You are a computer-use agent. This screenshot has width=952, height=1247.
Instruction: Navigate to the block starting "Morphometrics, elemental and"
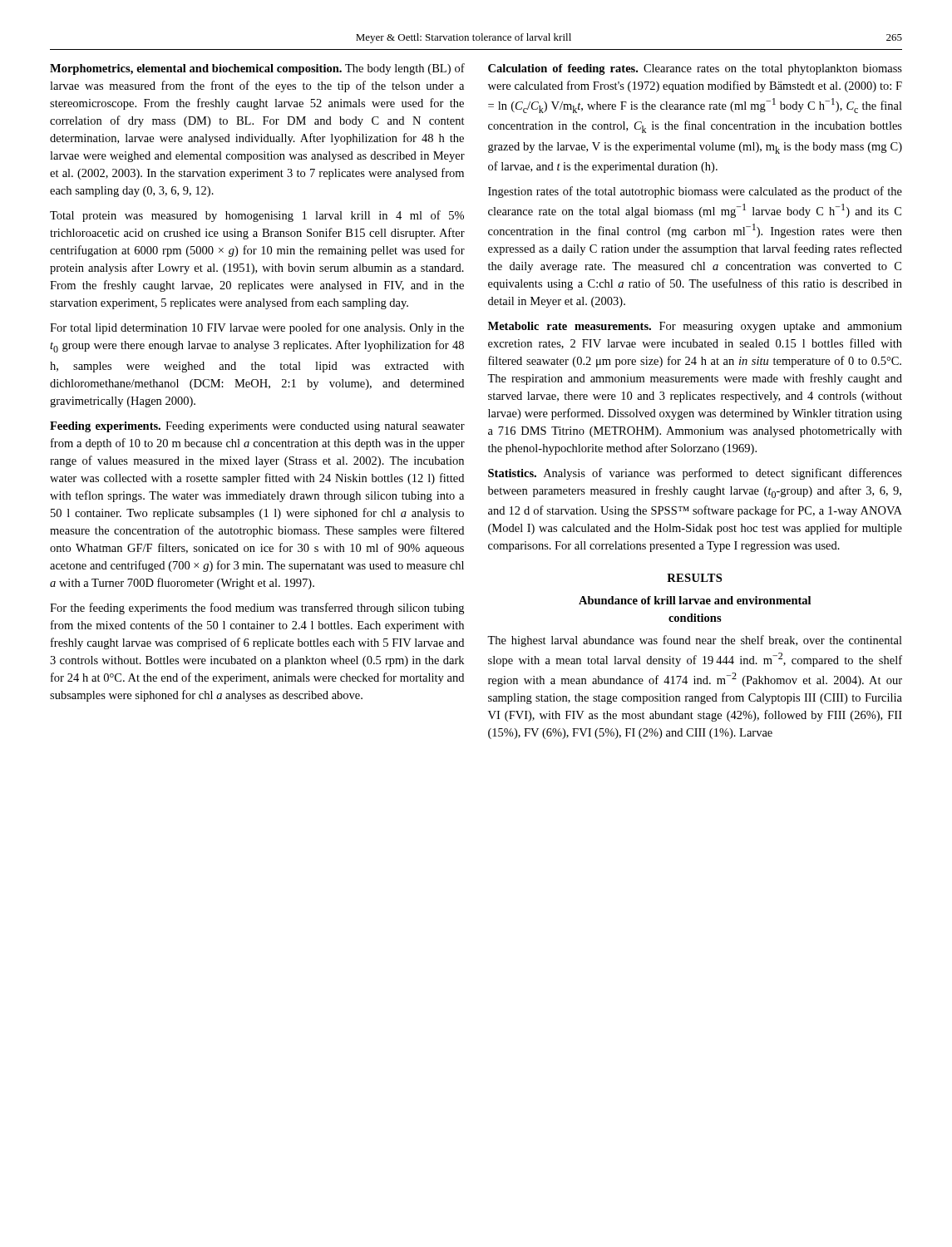click(257, 130)
